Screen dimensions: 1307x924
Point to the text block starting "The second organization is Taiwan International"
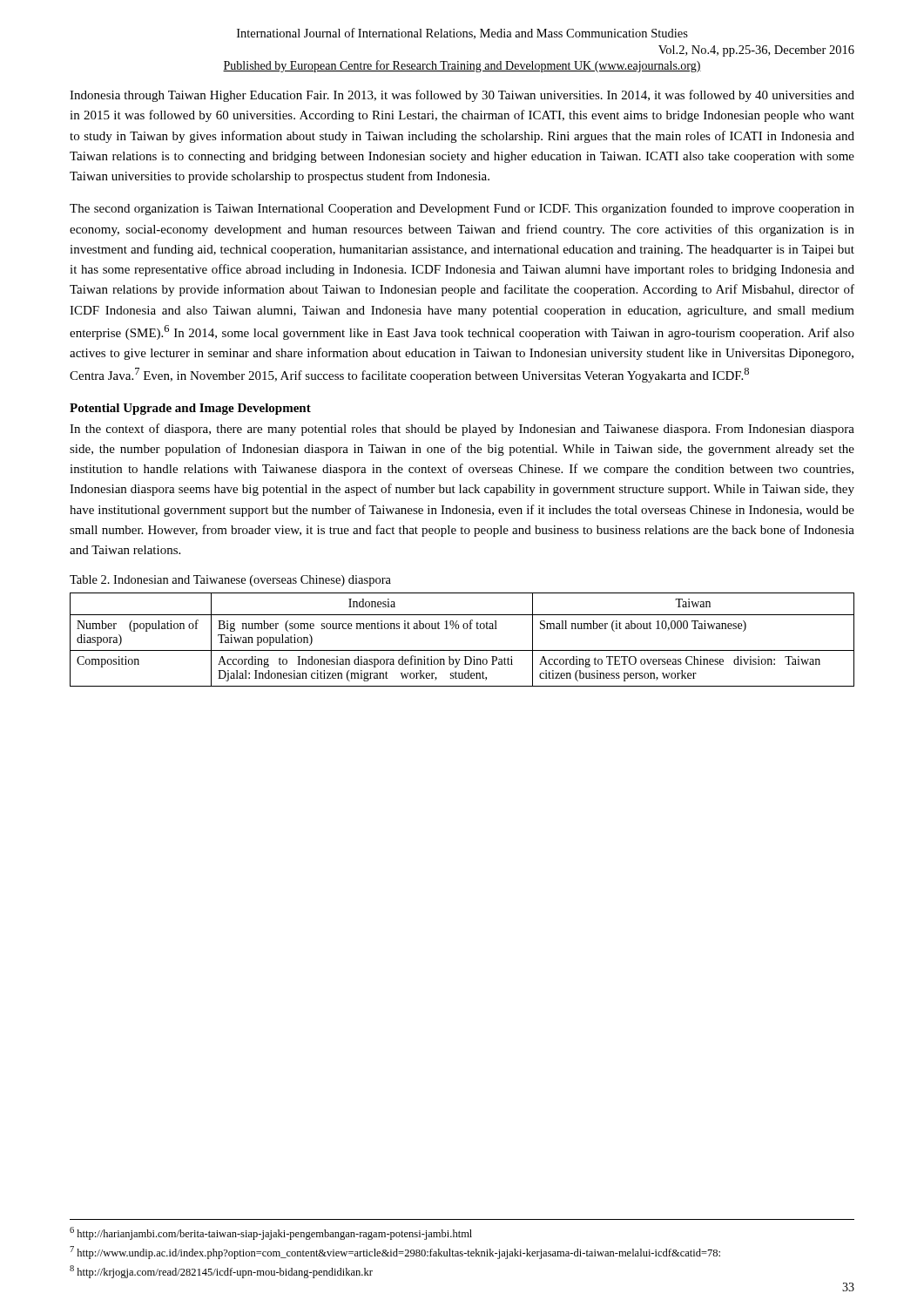click(462, 292)
